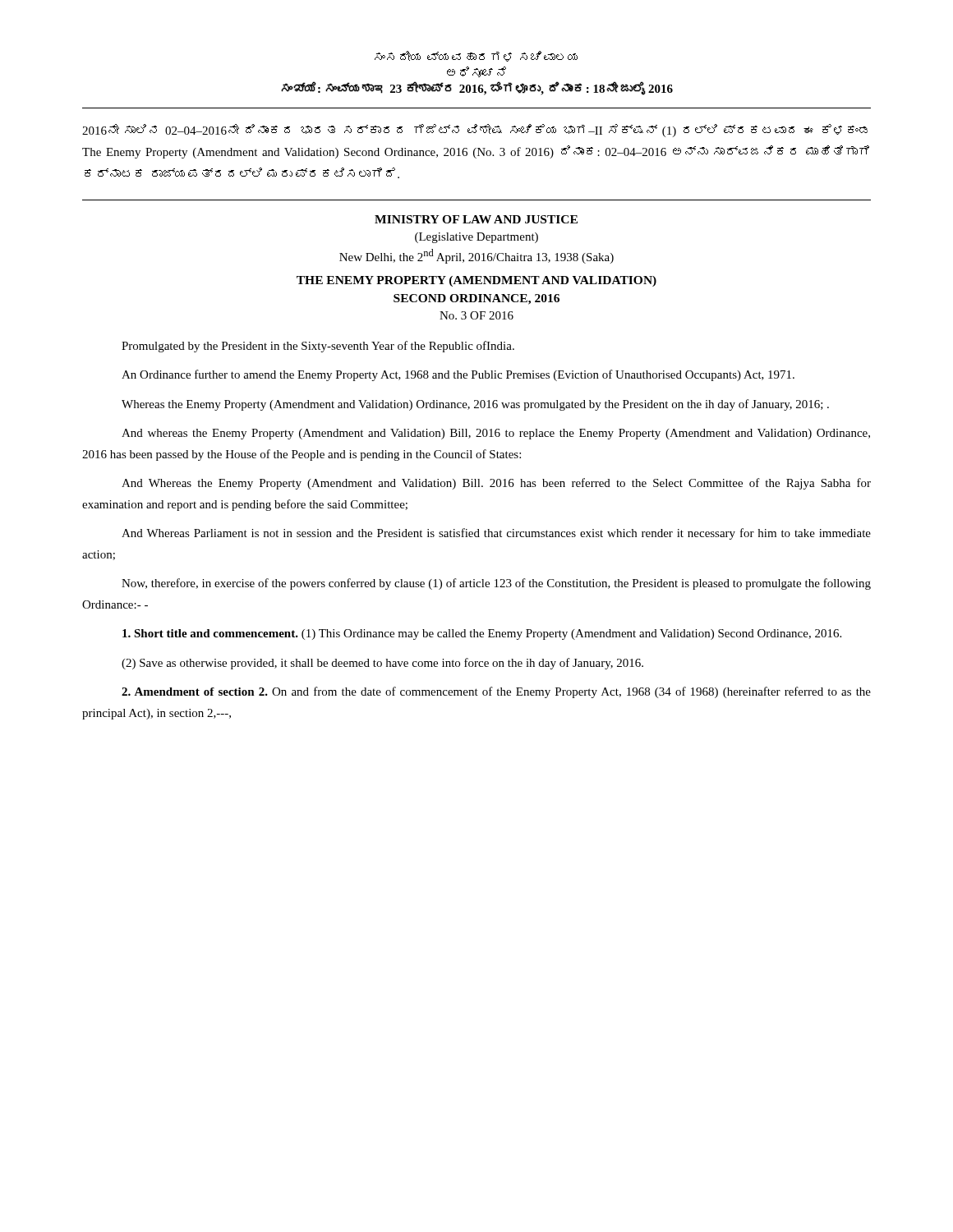
Task: Select the passage starting "New Delhi, the 2nd April,"
Action: tap(476, 255)
